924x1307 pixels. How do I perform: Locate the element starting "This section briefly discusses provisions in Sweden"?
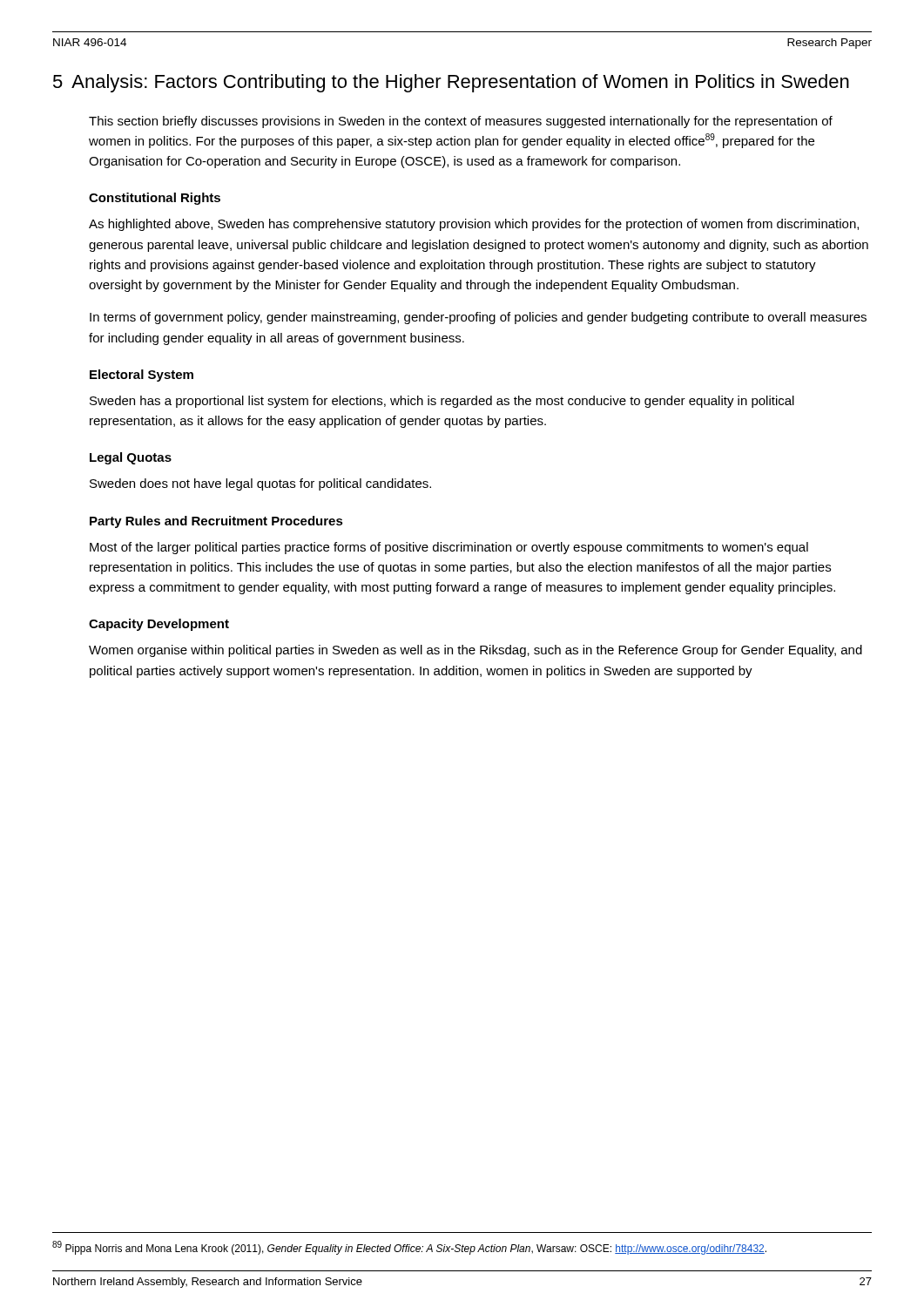[461, 141]
